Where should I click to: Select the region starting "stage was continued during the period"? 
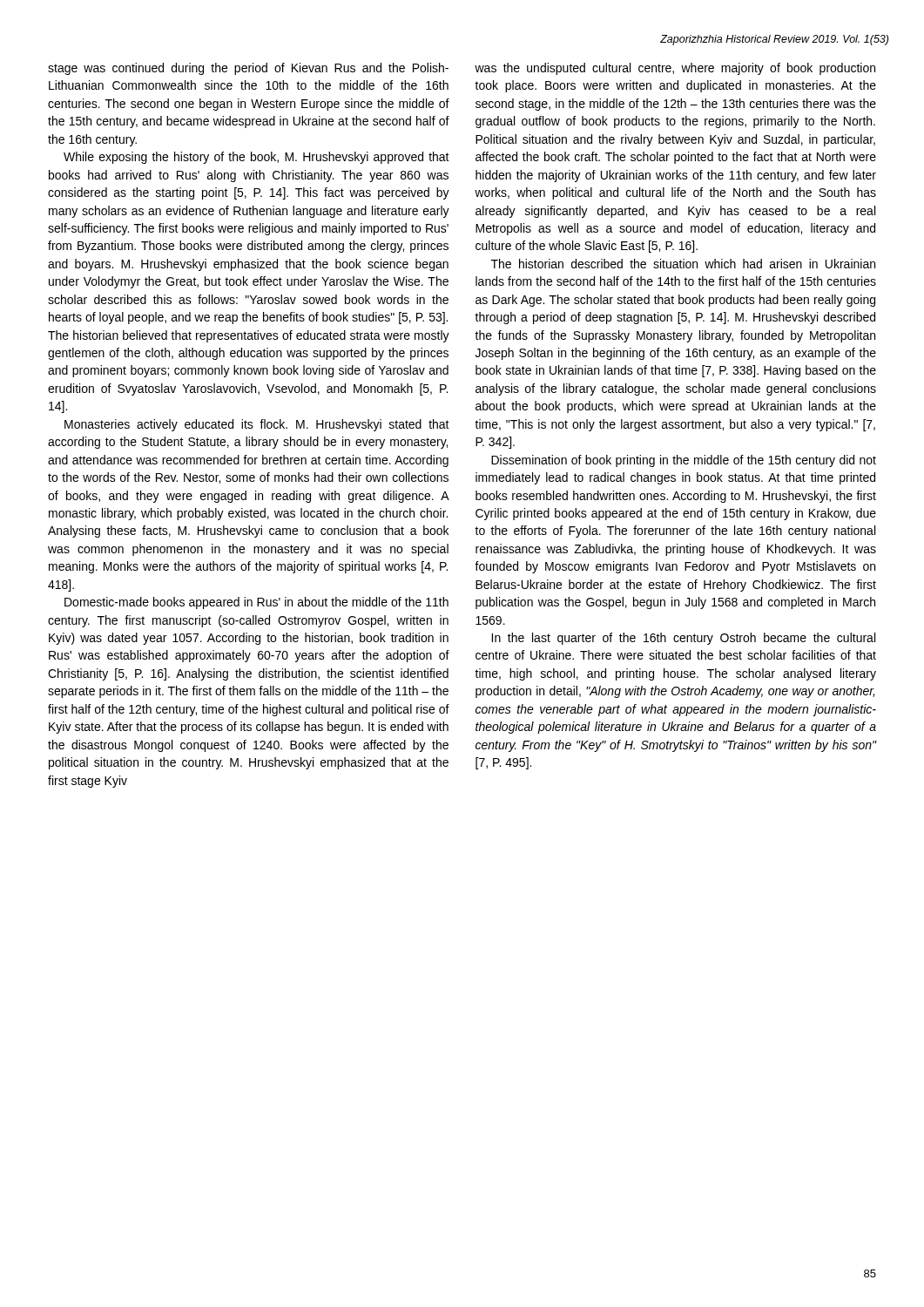pyautogui.click(x=248, y=424)
